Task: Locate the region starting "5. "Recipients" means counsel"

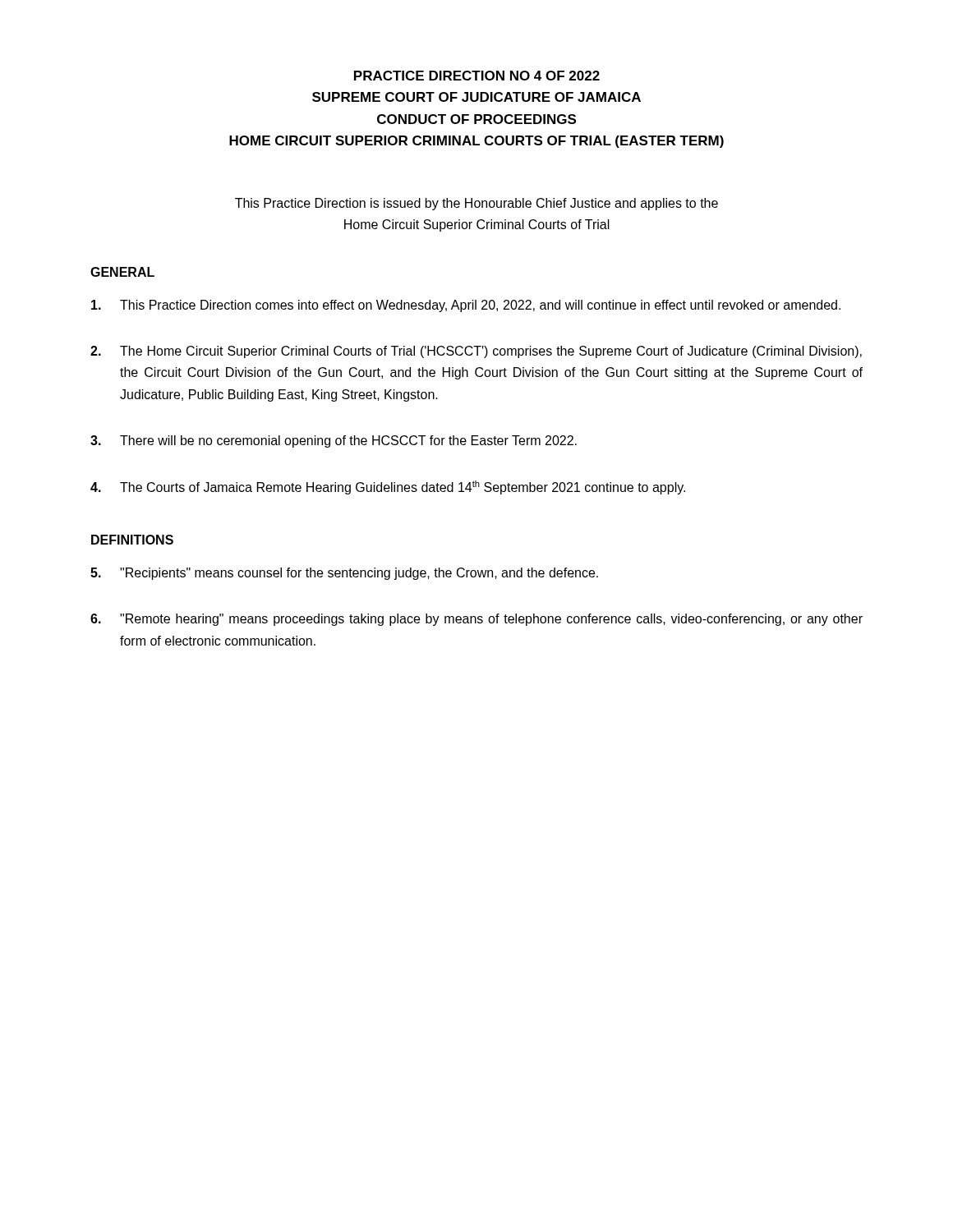Action: click(476, 573)
